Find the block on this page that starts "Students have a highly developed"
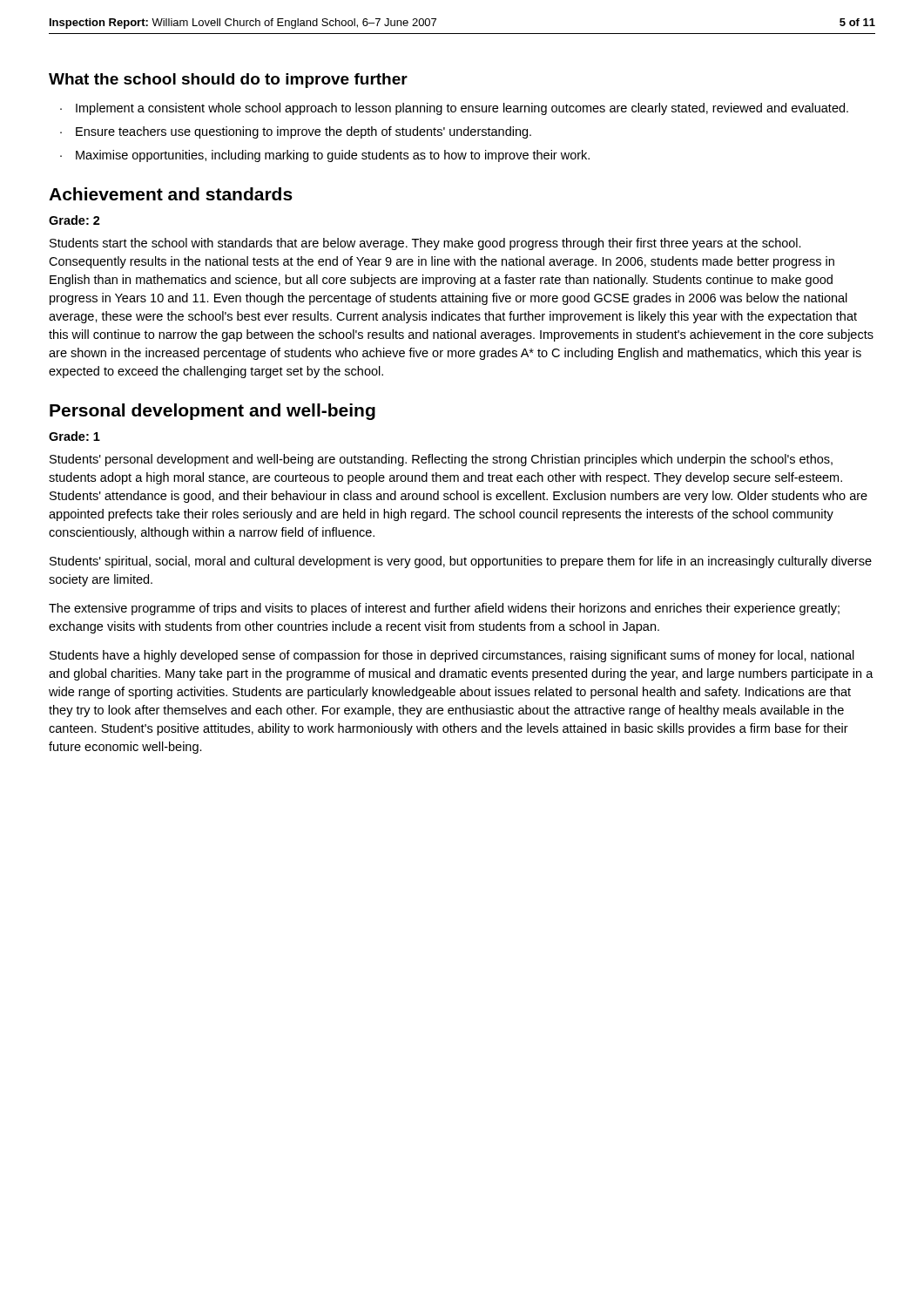The height and width of the screenshot is (1307, 924). pyautogui.click(x=461, y=701)
